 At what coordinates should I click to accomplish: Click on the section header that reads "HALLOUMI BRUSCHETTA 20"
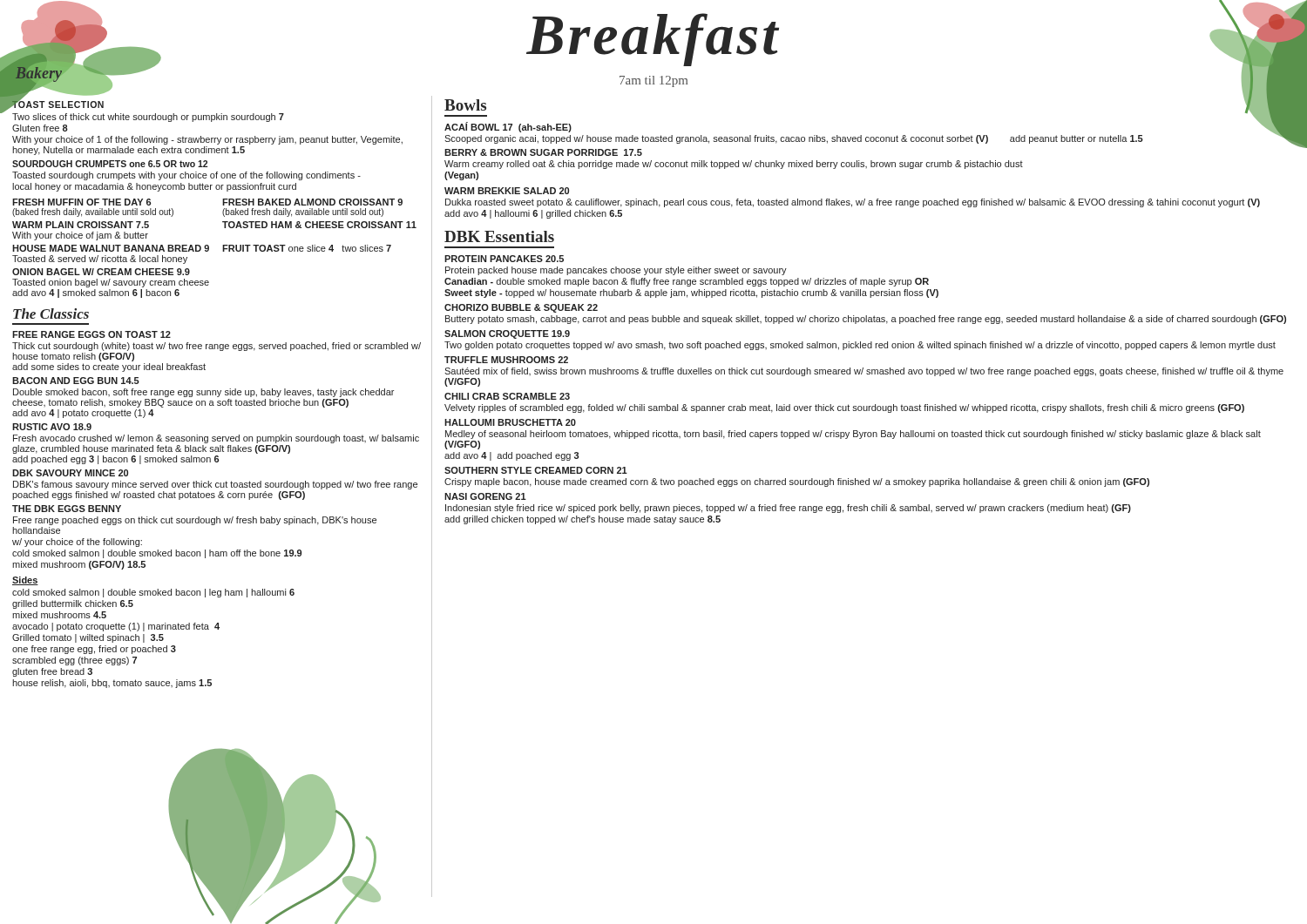(x=510, y=422)
